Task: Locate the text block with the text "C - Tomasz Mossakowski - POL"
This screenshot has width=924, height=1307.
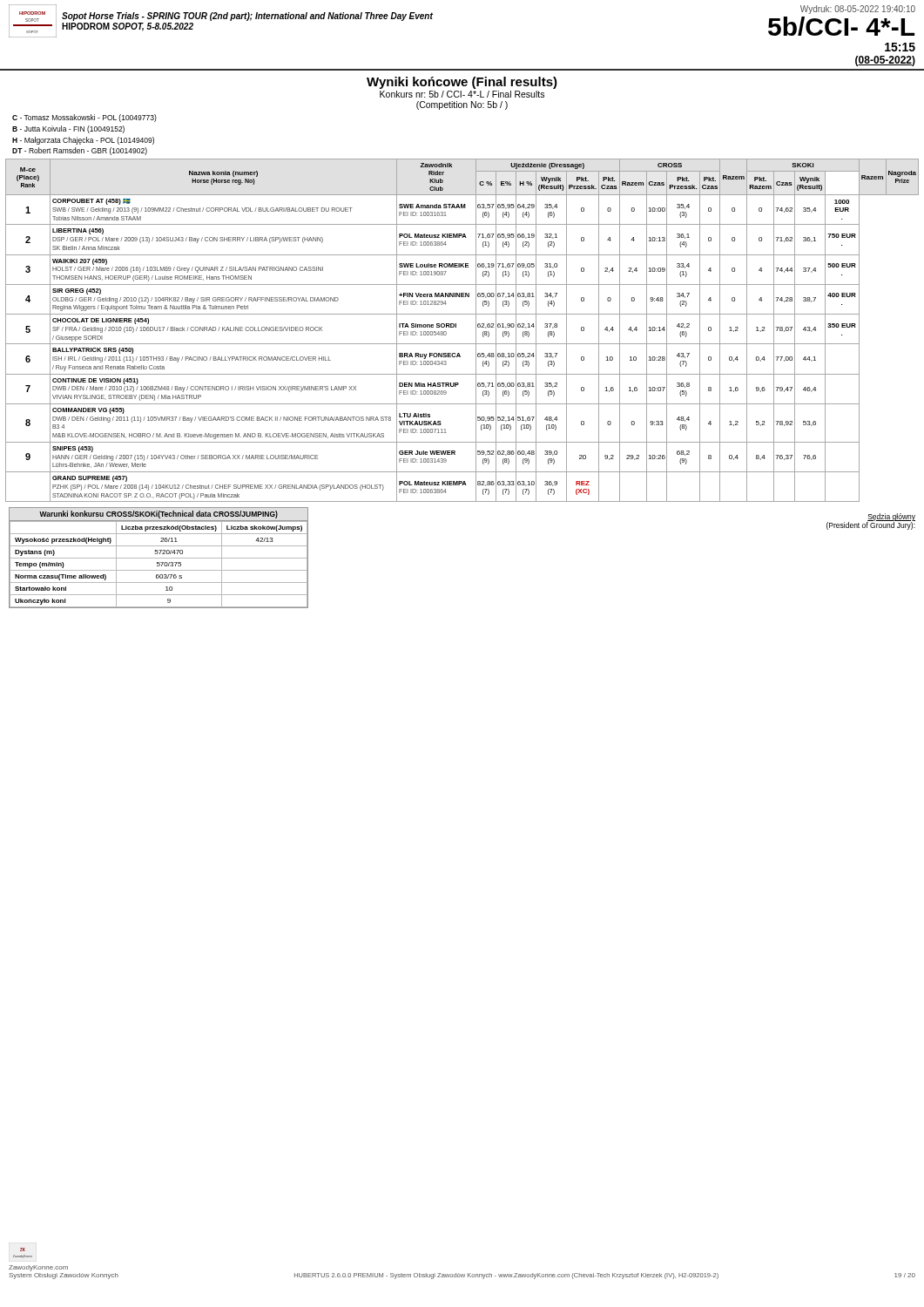Action: pyautogui.click(x=84, y=134)
